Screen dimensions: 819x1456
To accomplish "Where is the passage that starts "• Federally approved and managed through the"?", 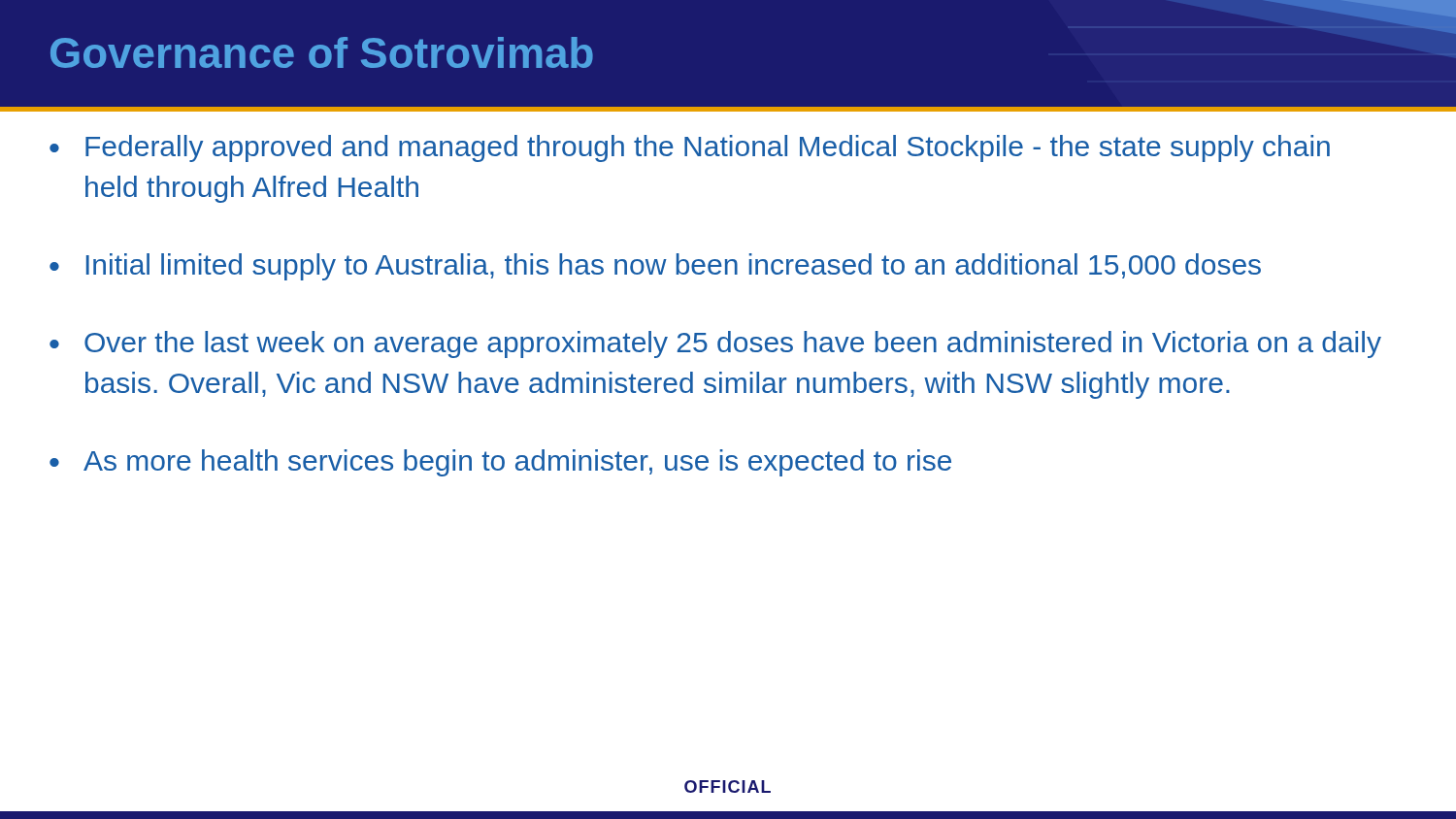I will tap(718, 167).
